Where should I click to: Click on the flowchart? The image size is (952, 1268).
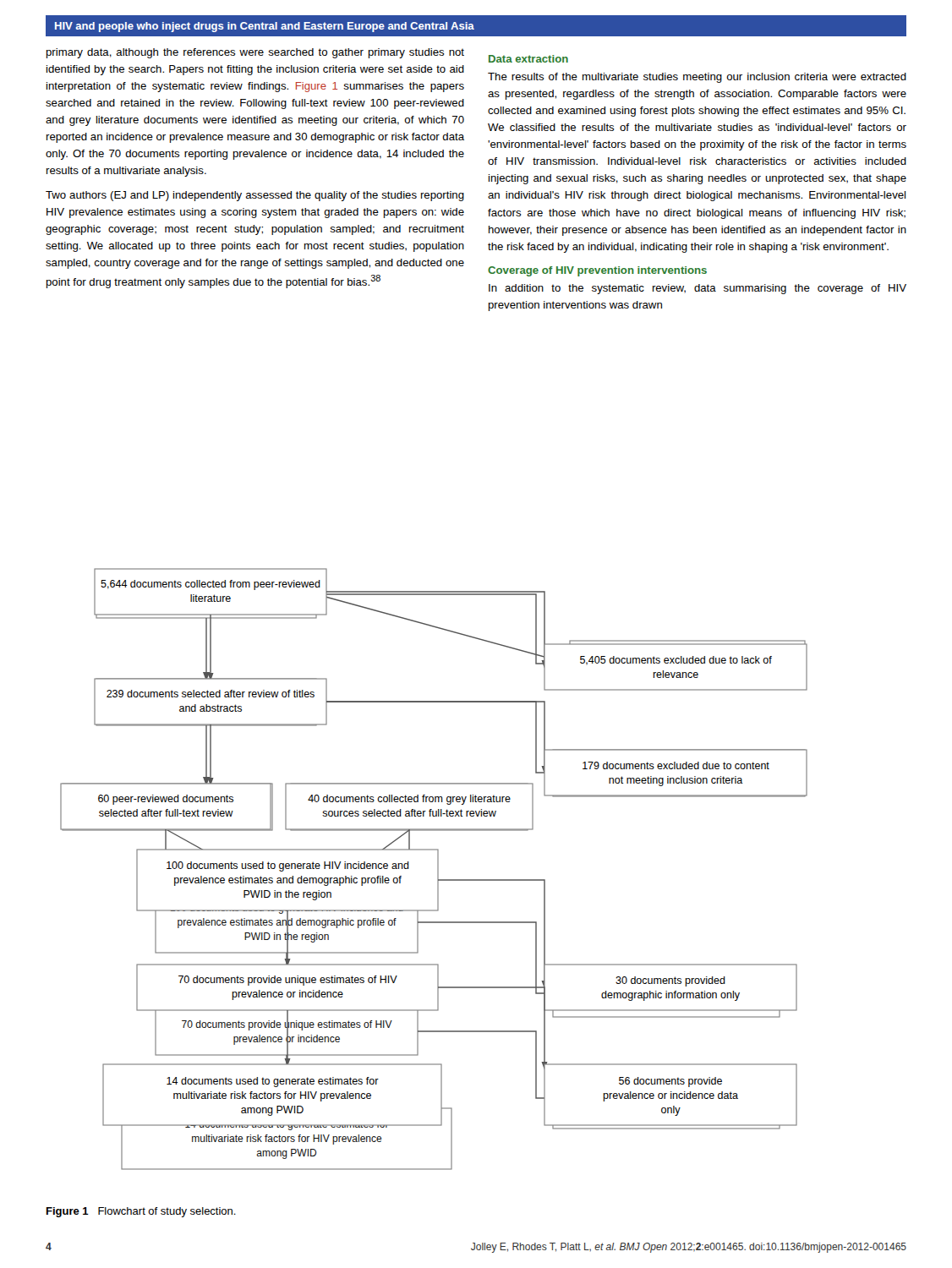[476, 881]
